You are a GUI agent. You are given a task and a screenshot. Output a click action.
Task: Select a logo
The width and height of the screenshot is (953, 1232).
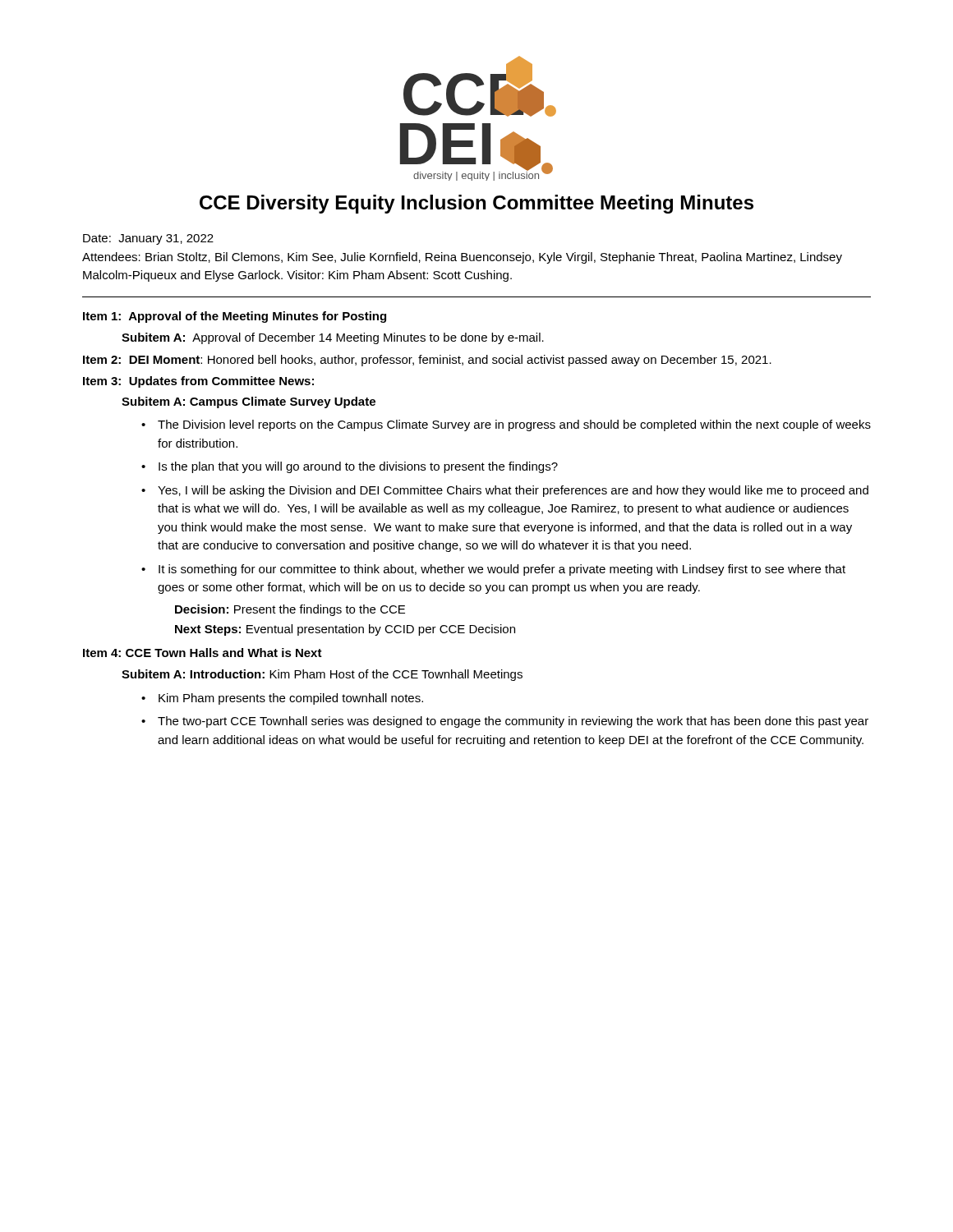[x=476, y=116]
